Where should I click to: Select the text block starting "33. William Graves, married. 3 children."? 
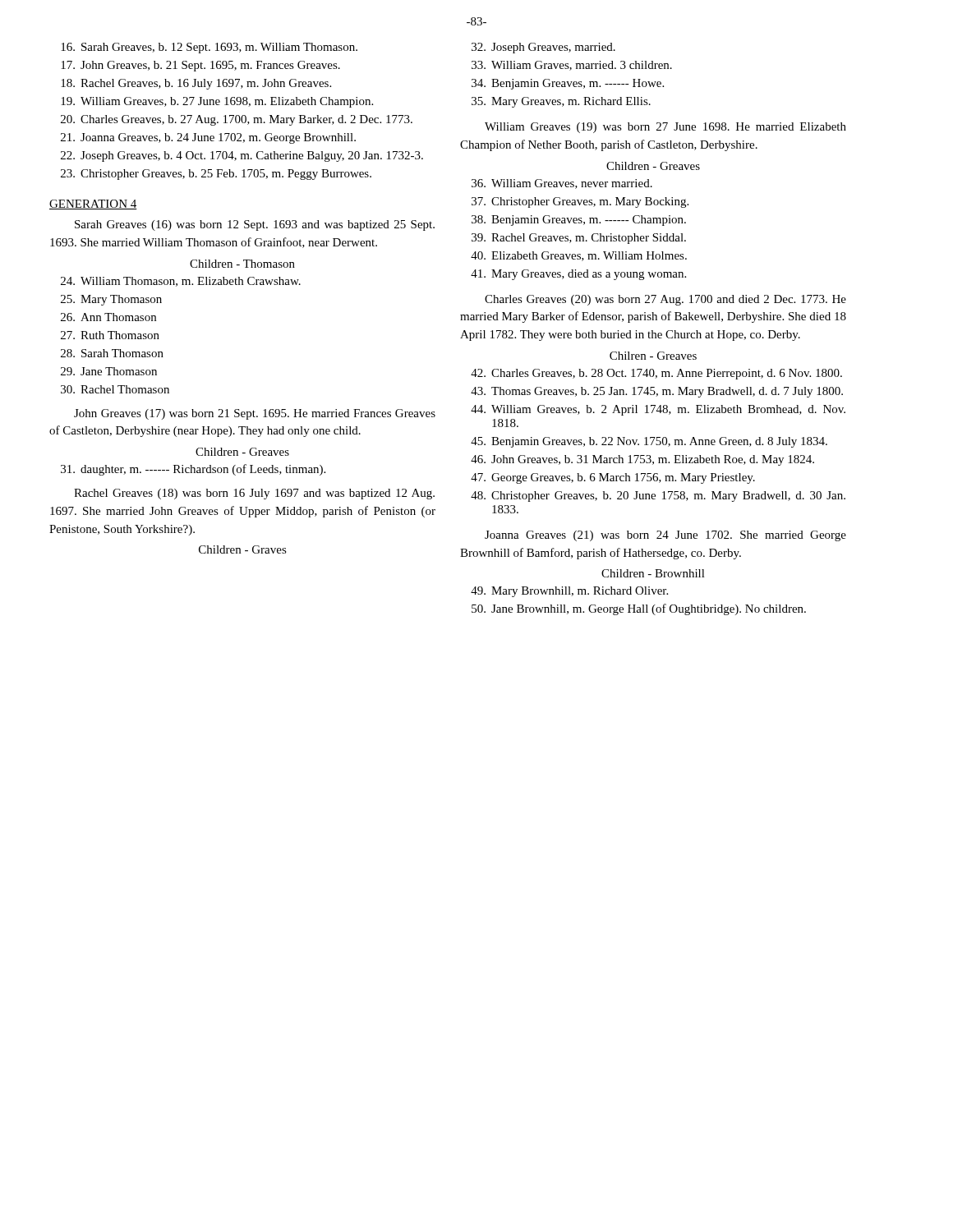coord(653,65)
